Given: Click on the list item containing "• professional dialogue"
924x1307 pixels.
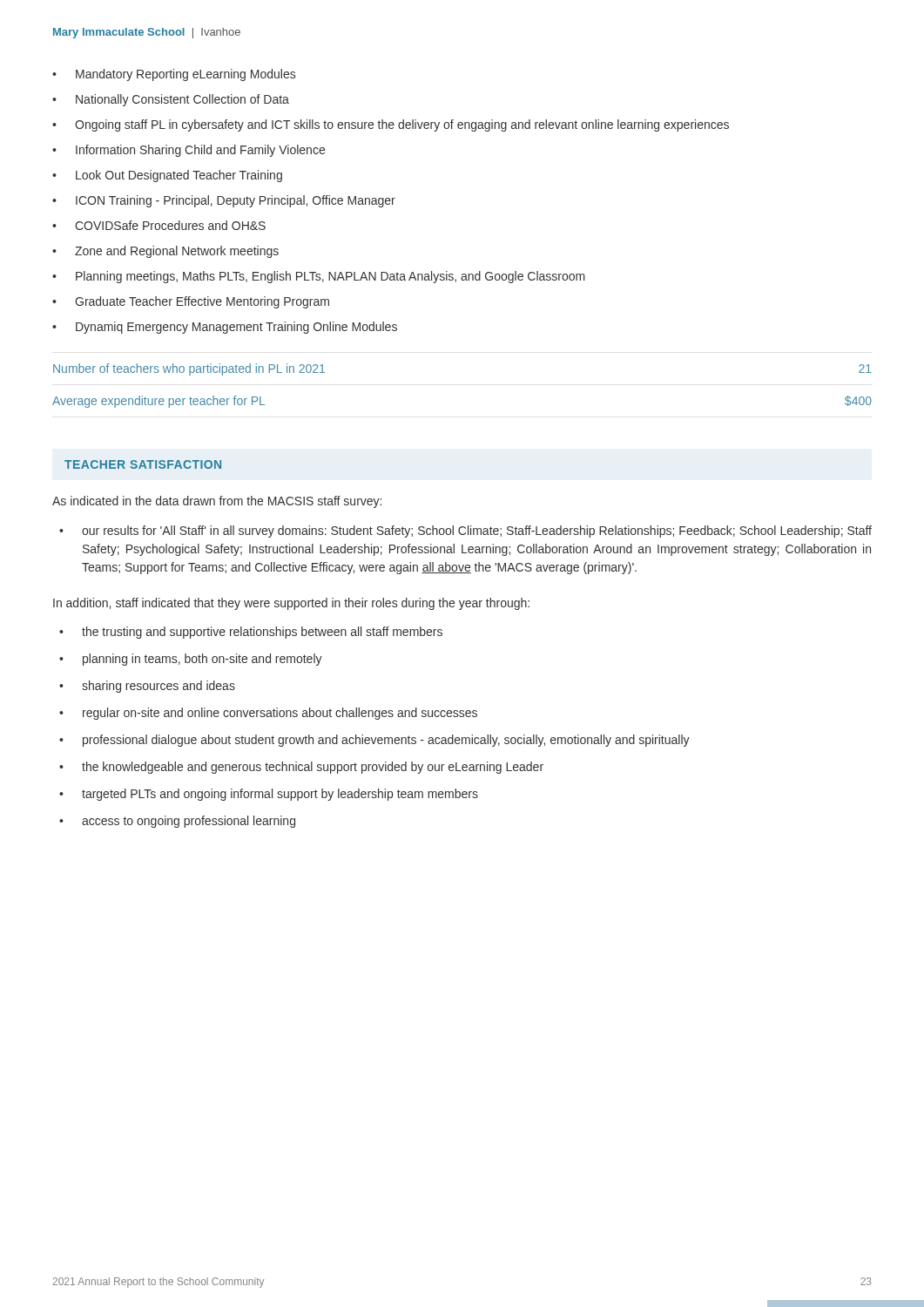Looking at the screenshot, I should tap(465, 741).
